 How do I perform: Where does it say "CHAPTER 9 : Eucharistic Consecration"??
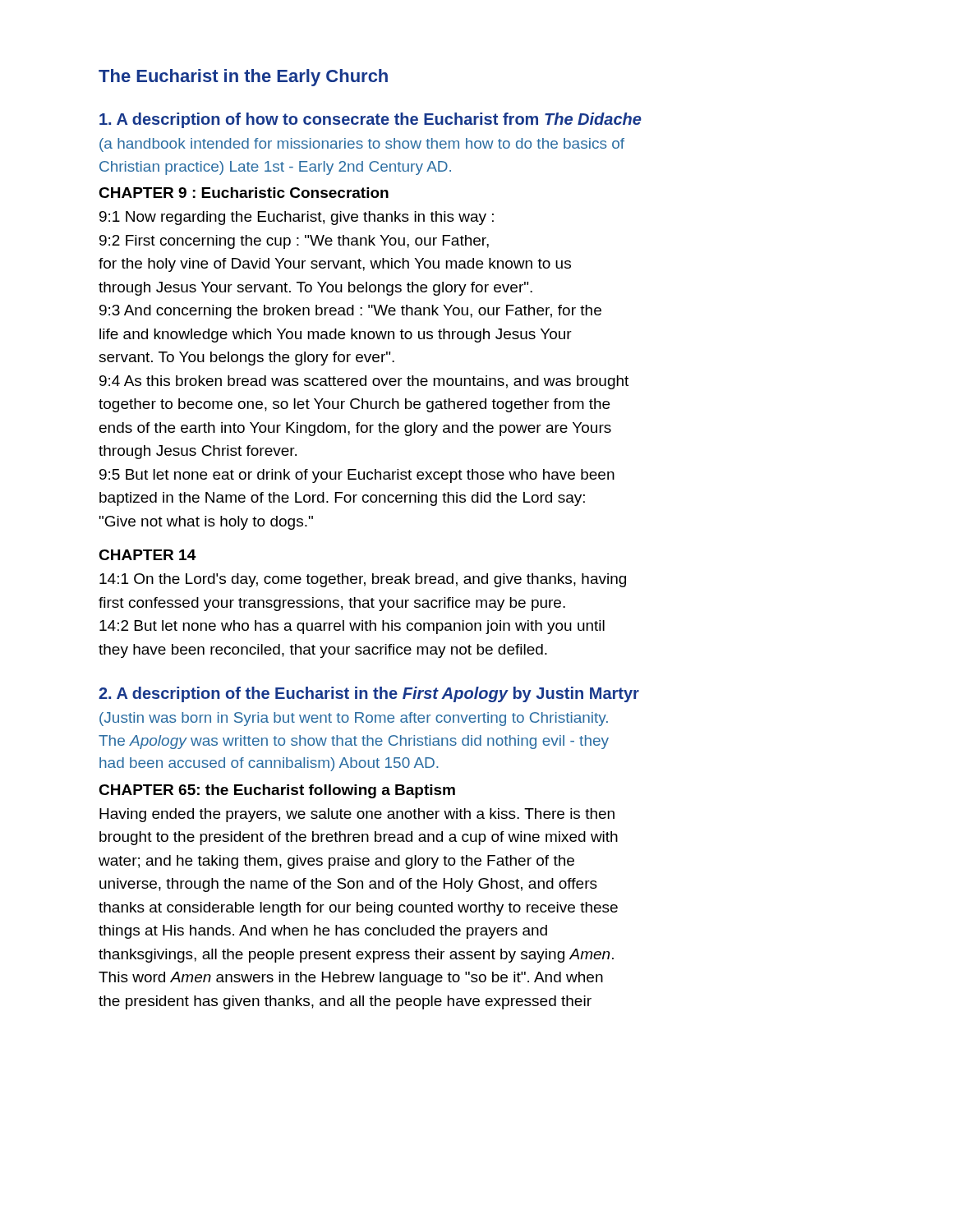[244, 193]
